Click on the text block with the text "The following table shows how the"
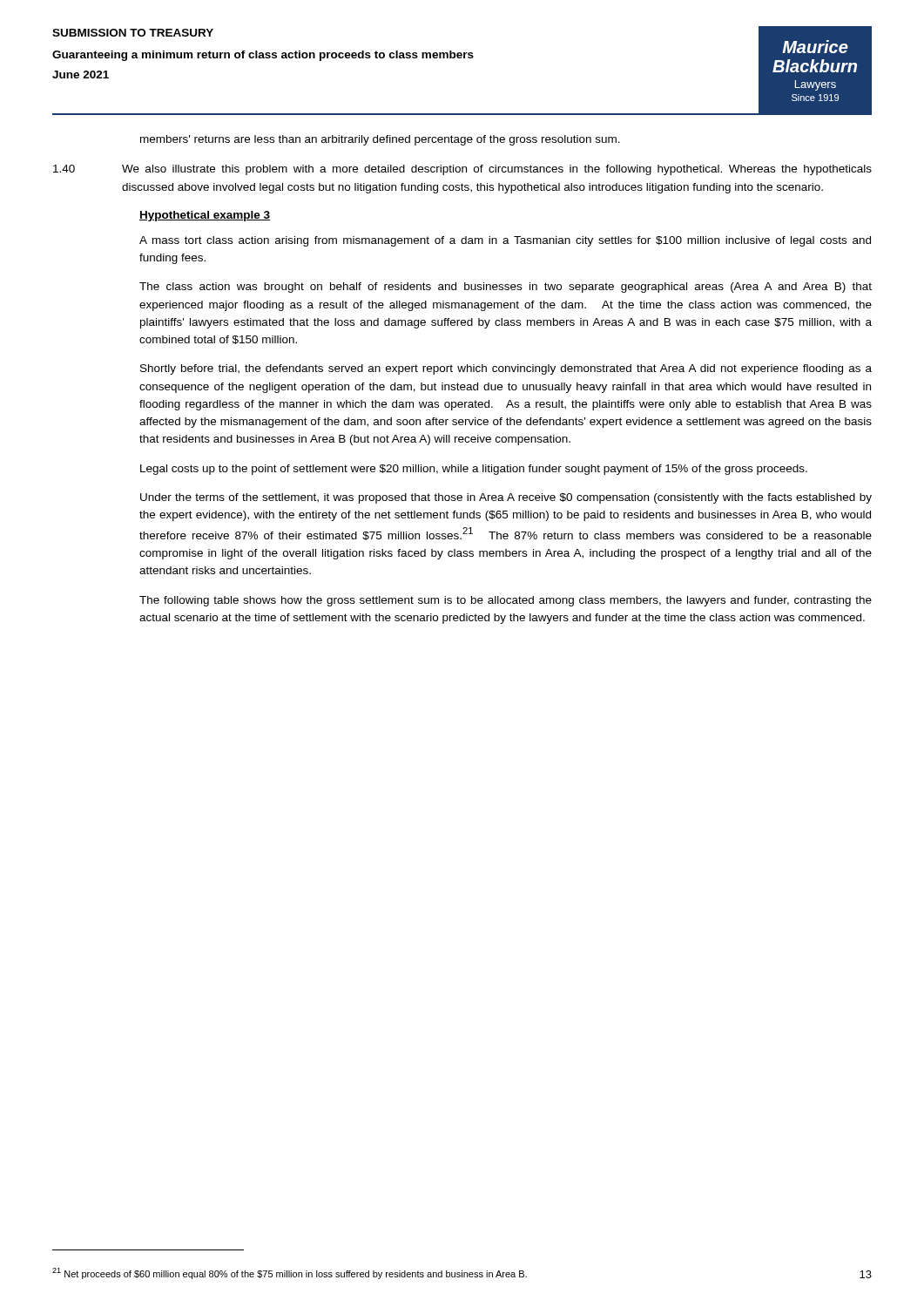 click(506, 608)
